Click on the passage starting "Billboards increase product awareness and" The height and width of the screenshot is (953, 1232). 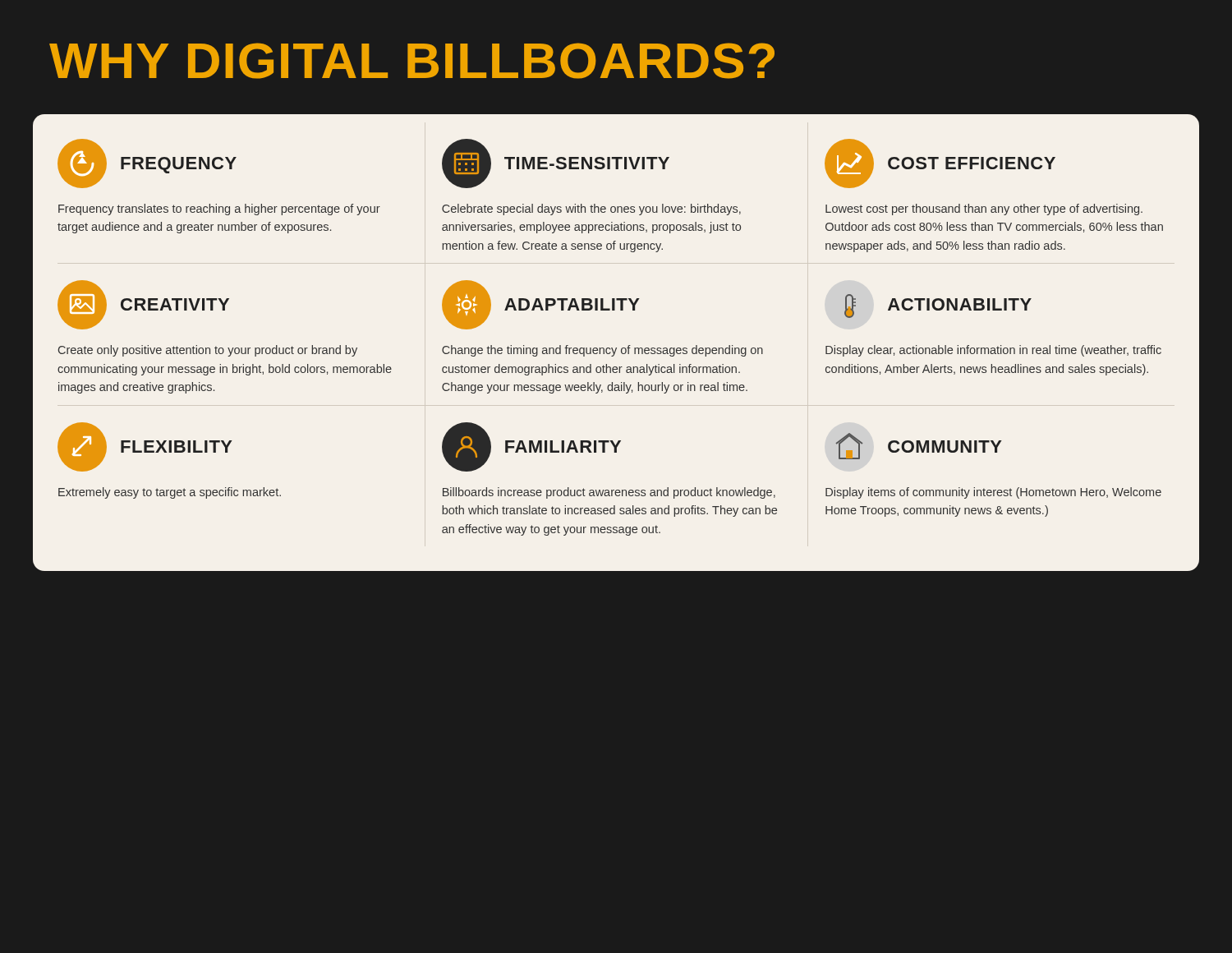(610, 510)
